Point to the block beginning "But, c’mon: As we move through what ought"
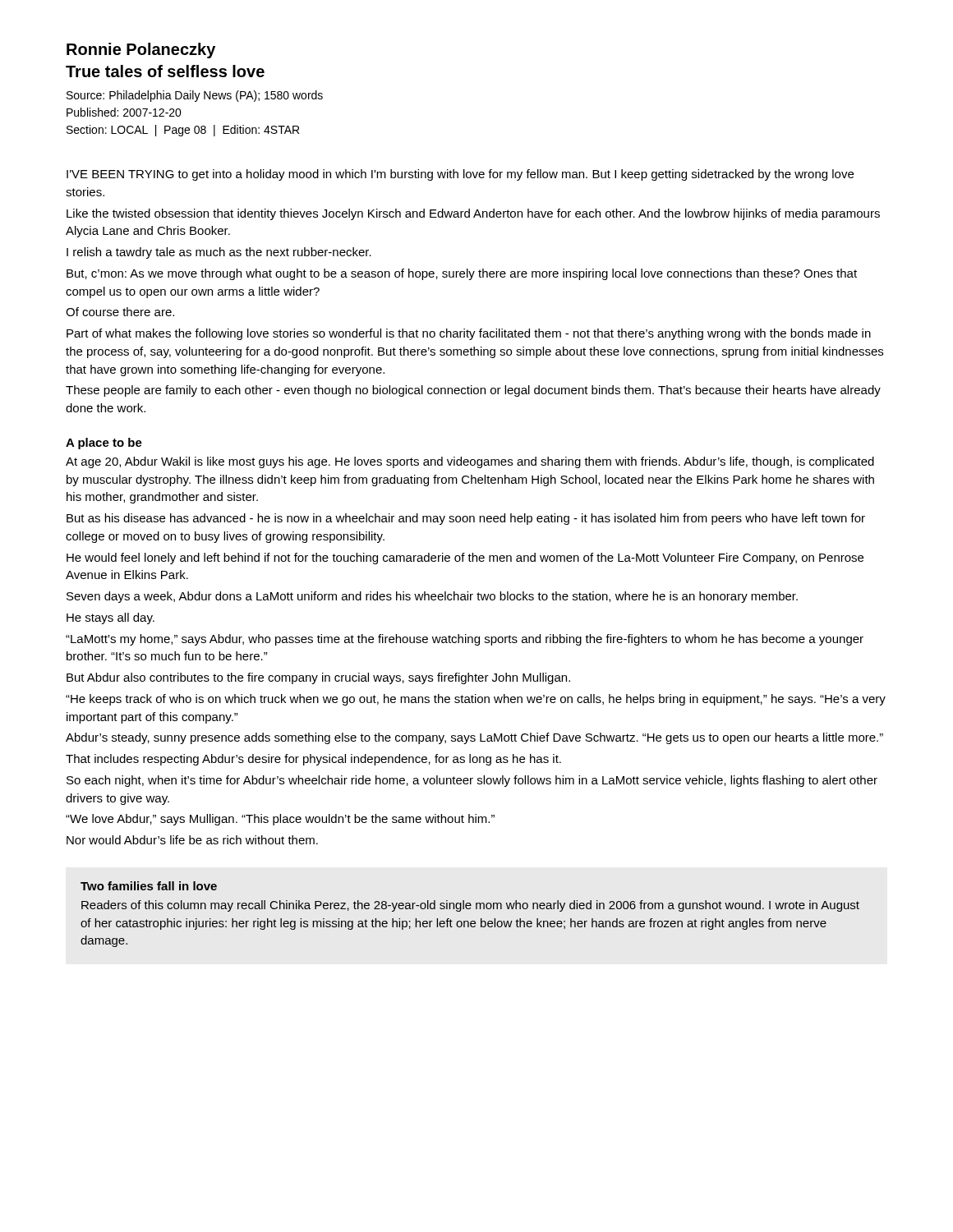The width and height of the screenshot is (953, 1232). pos(461,282)
